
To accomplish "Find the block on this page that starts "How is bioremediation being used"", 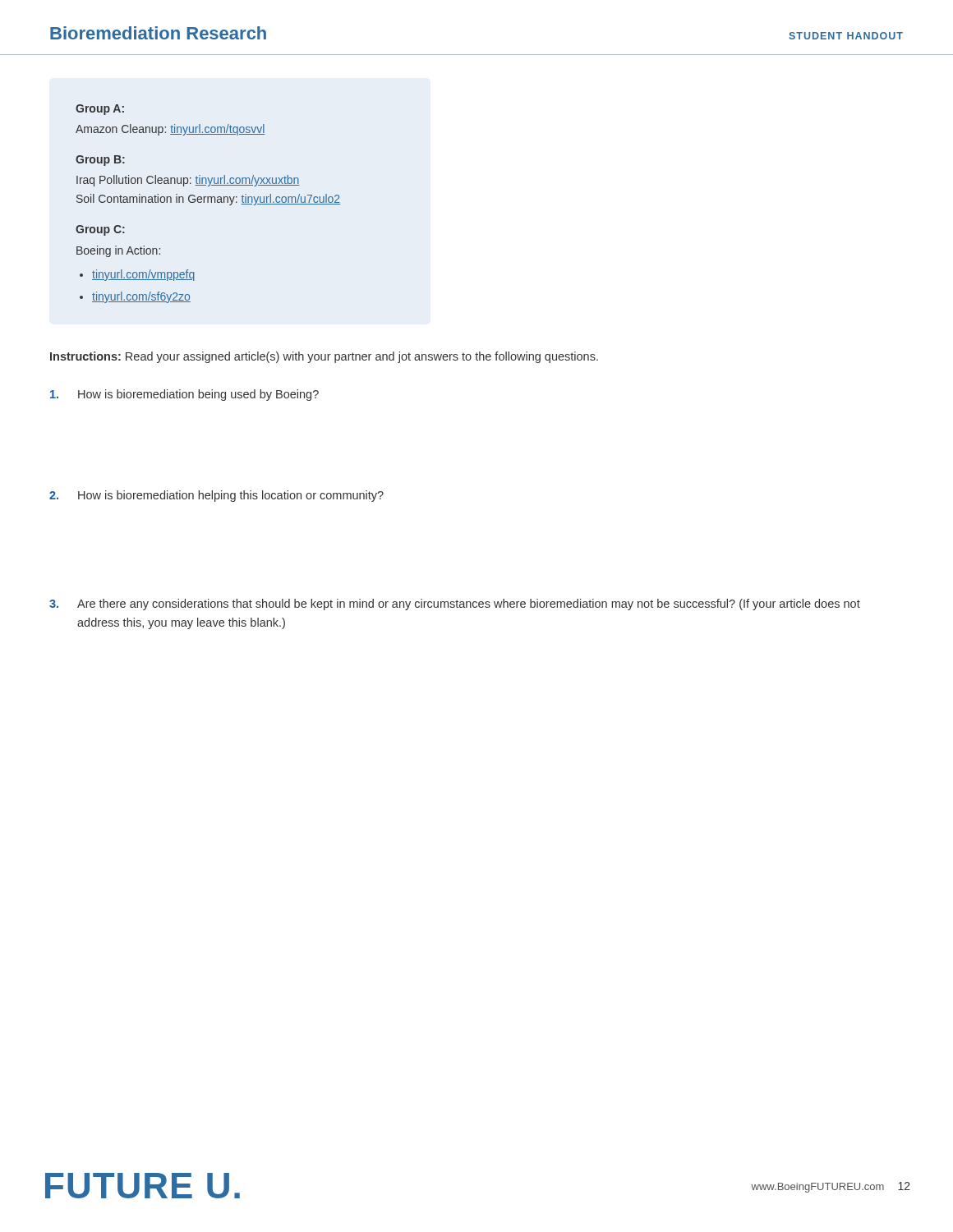I will (x=184, y=395).
